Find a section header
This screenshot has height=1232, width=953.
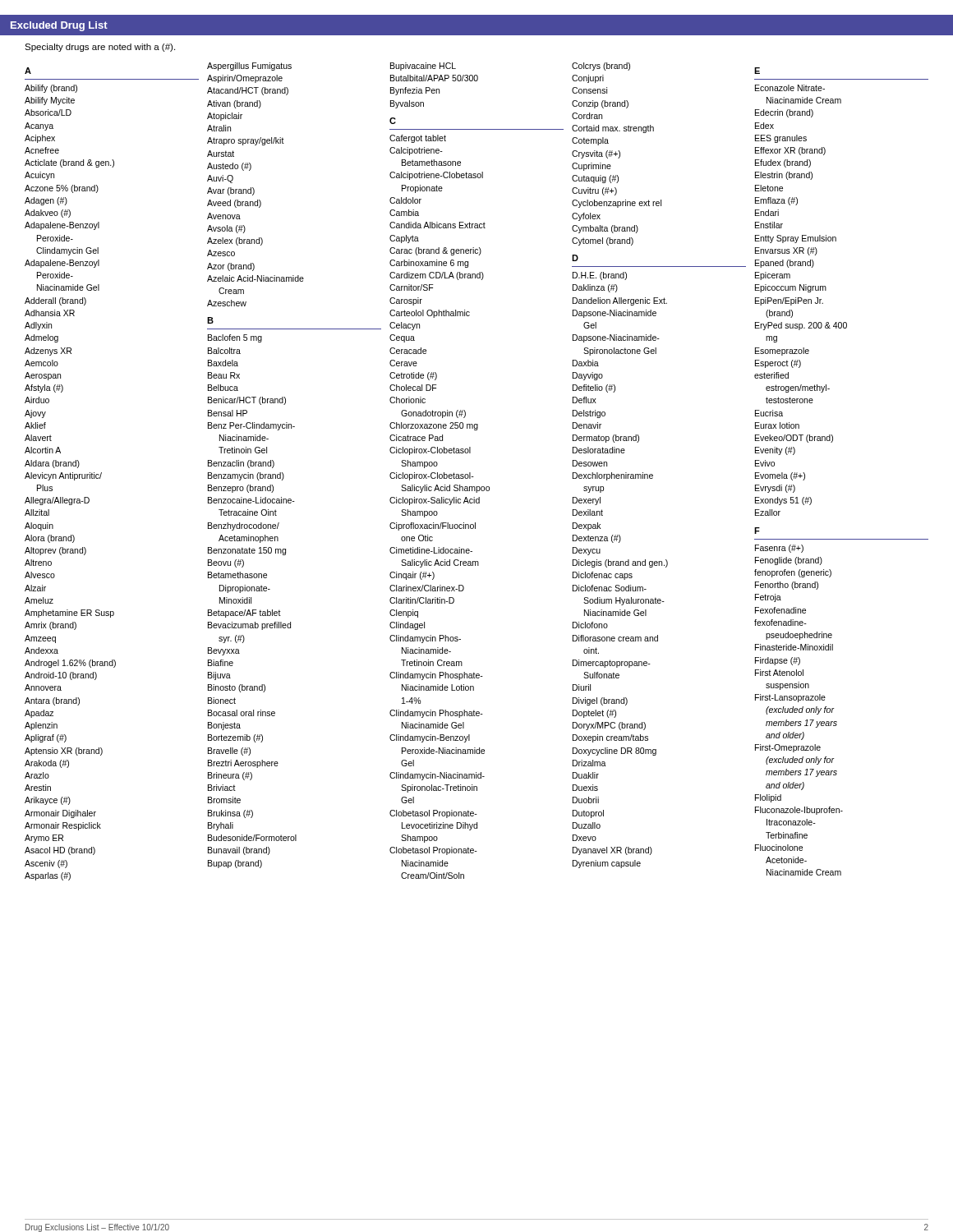click(59, 25)
